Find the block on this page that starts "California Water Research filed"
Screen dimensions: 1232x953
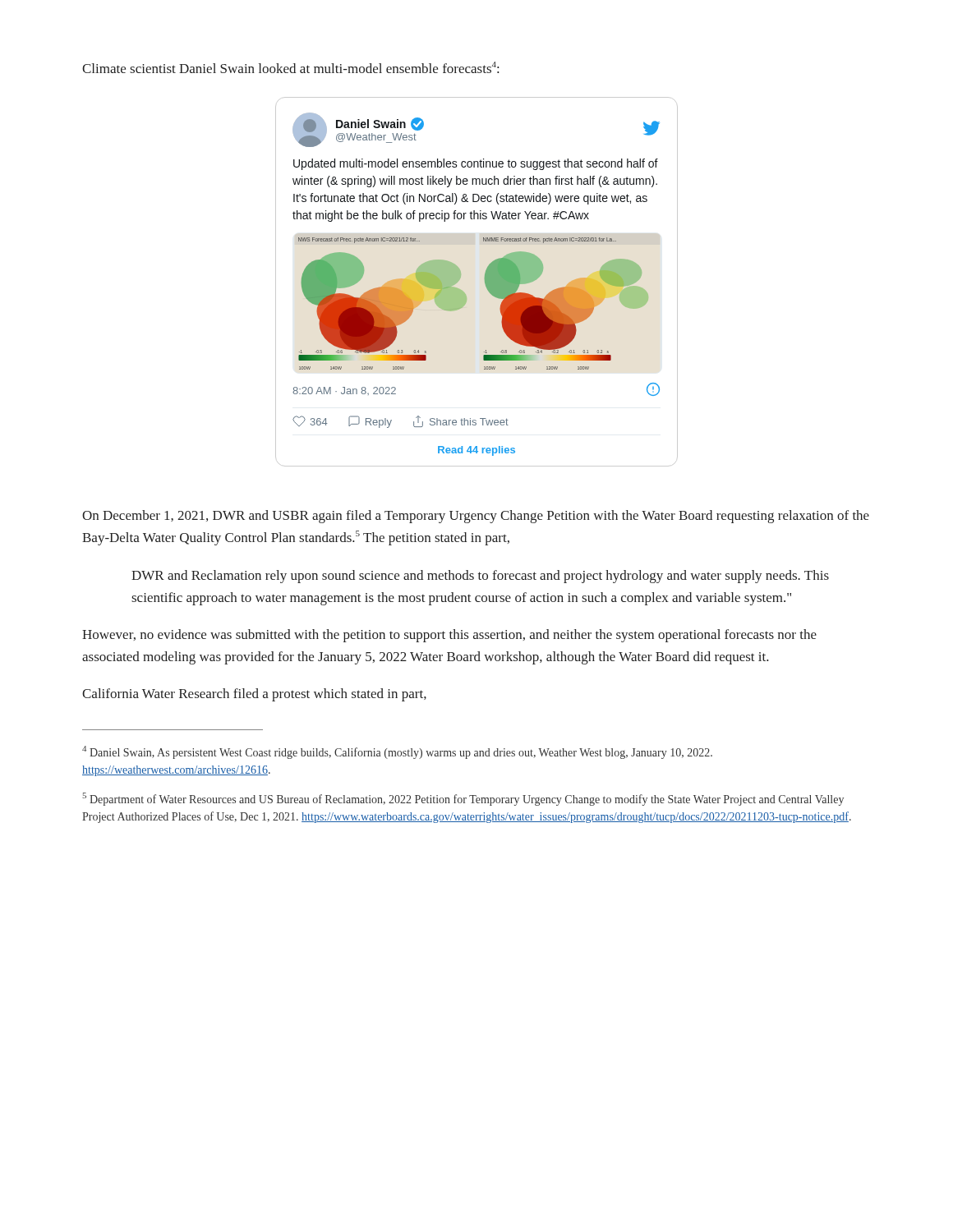point(254,694)
